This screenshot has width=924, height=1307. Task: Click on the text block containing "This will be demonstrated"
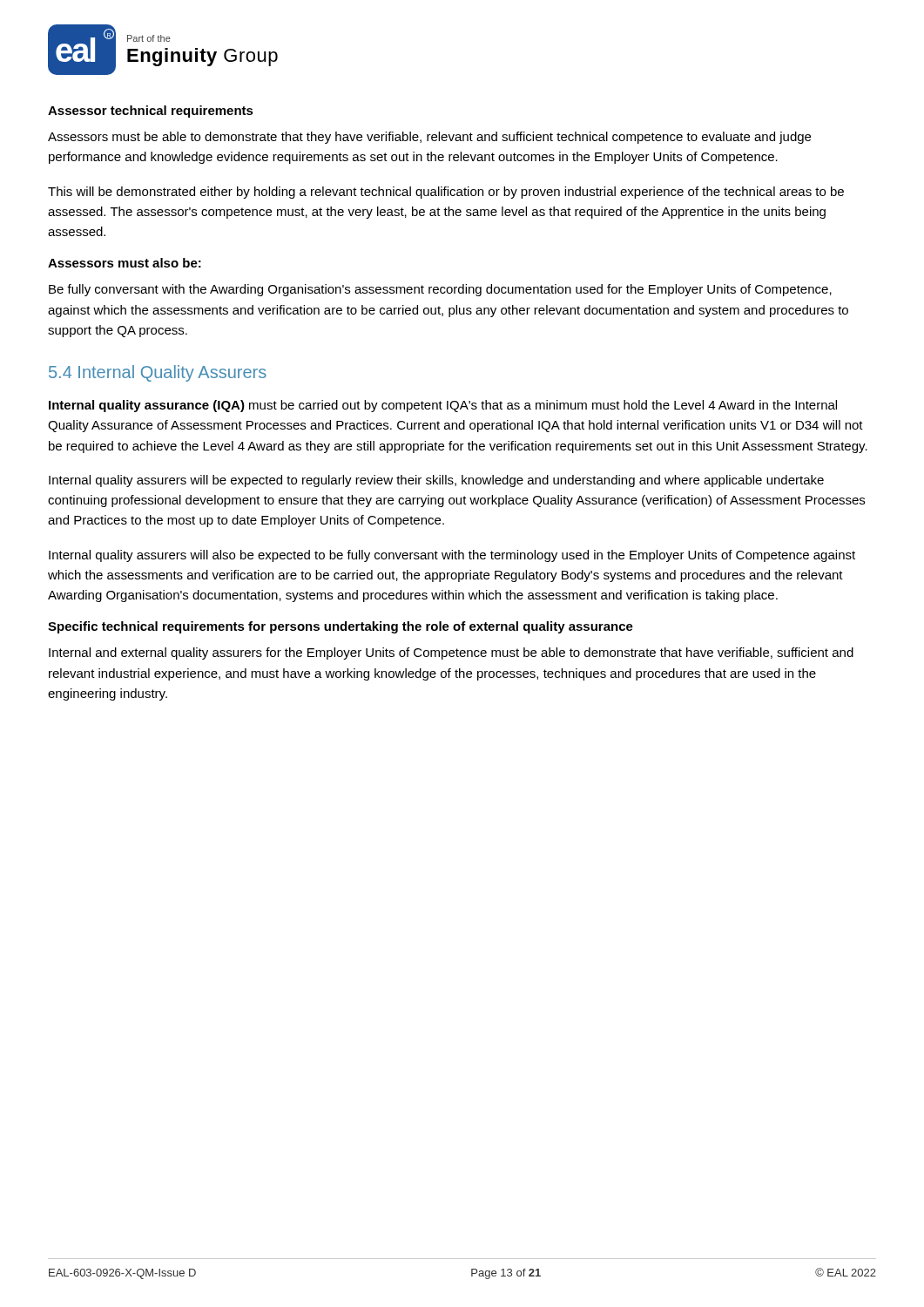pos(446,211)
